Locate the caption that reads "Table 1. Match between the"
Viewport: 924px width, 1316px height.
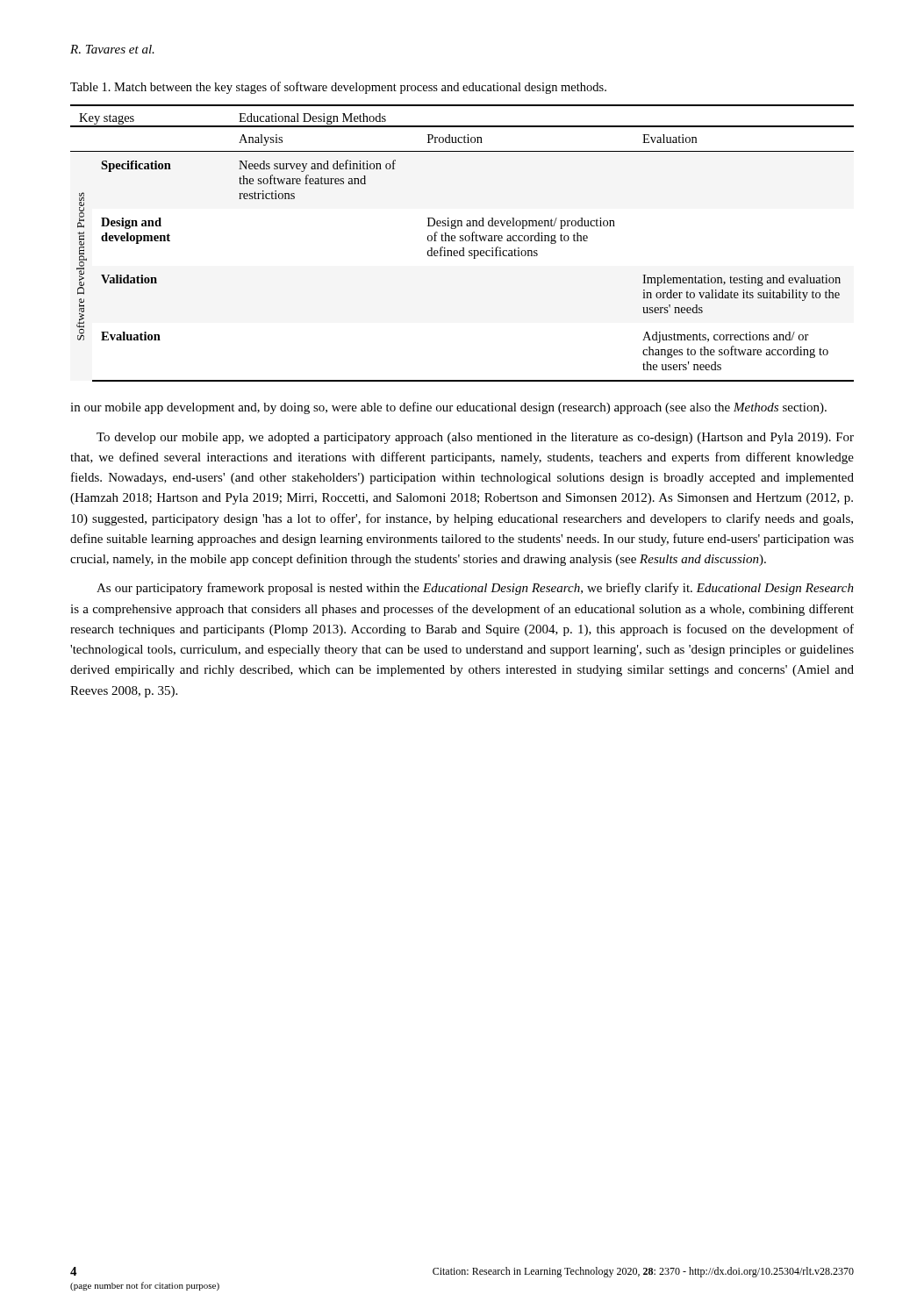(x=339, y=87)
